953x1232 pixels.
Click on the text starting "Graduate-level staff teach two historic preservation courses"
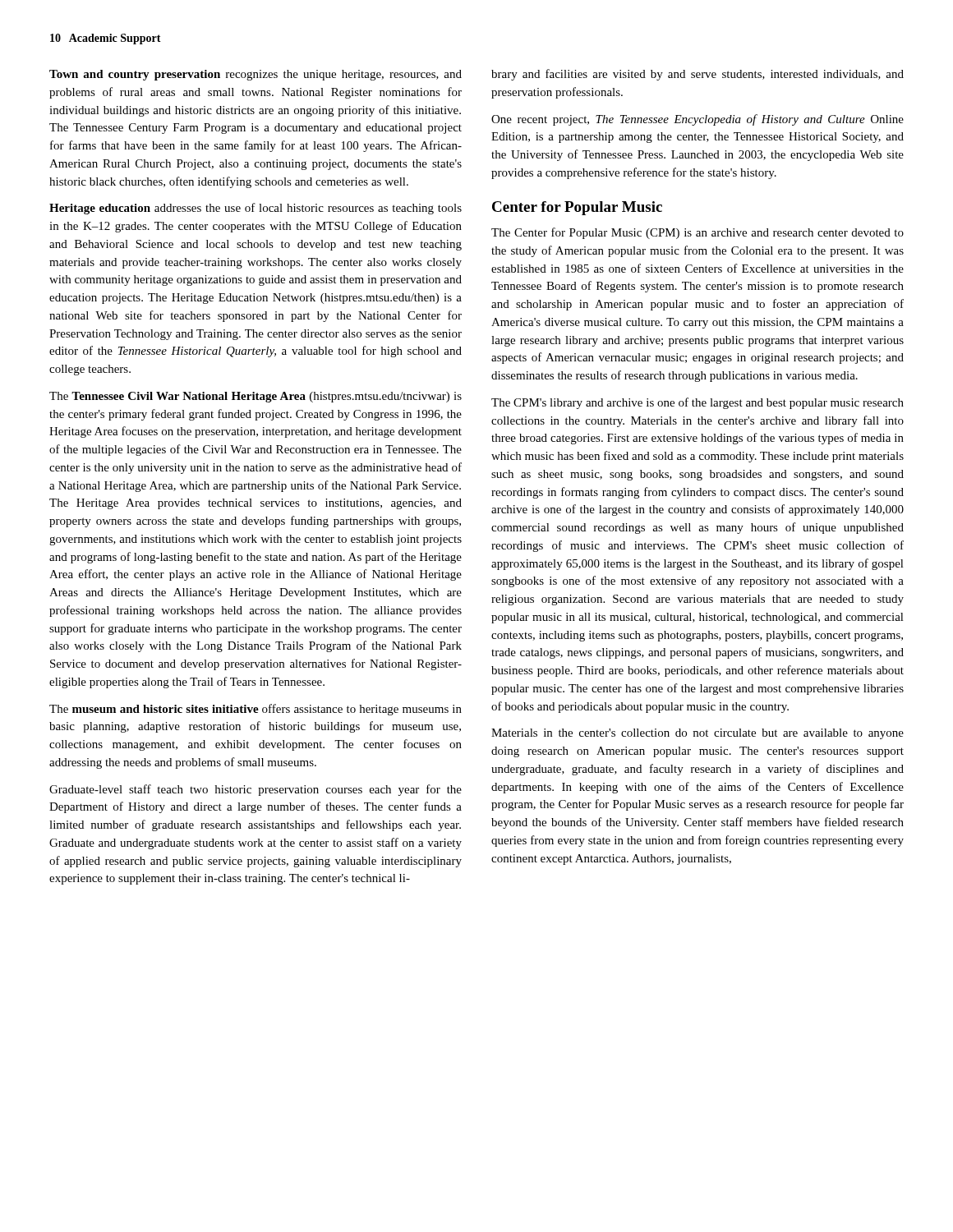[255, 834]
